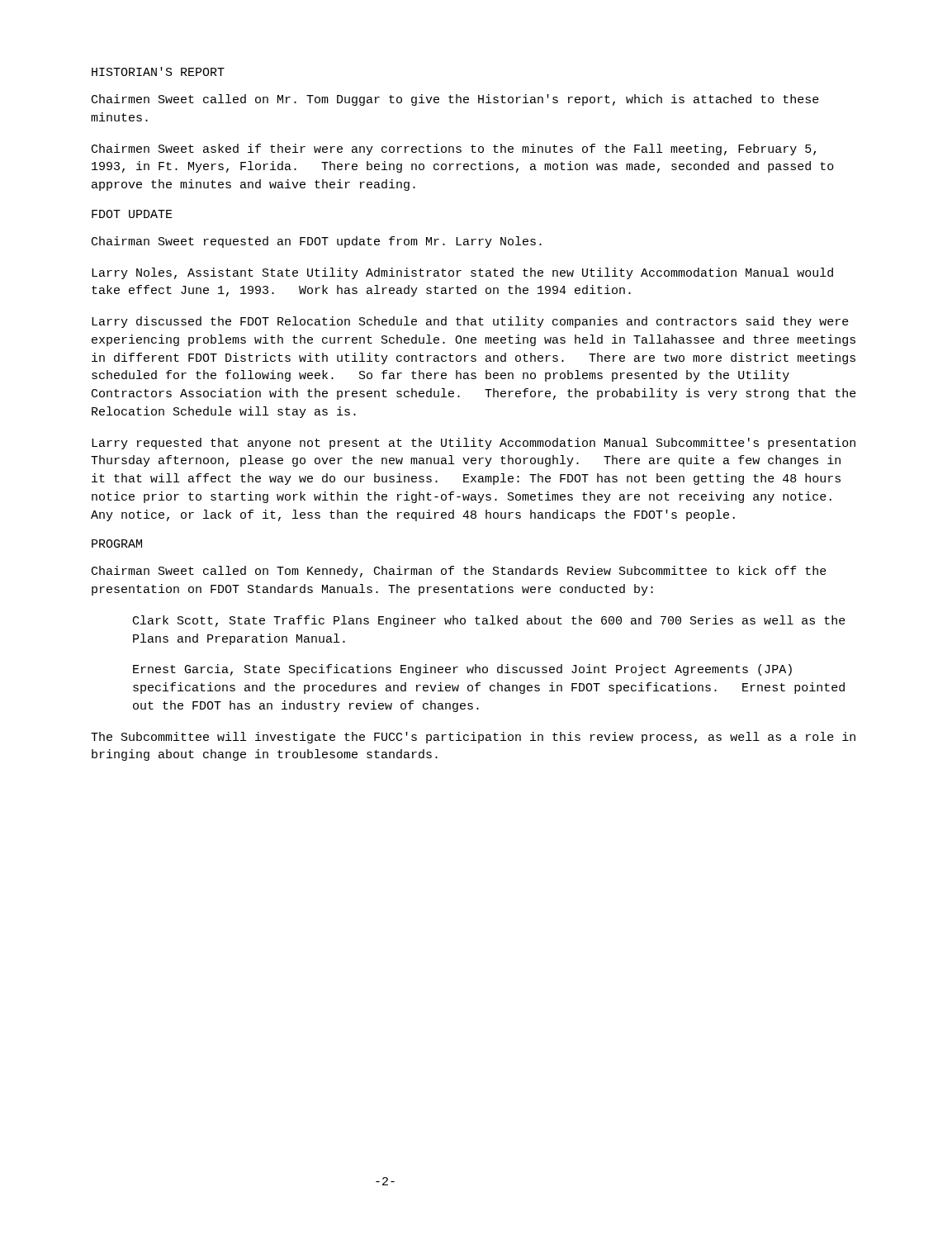Point to "HISTORIAN'S REPORT"
The height and width of the screenshot is (1239, 952).
pyautogui.click(x=158, y=73)
